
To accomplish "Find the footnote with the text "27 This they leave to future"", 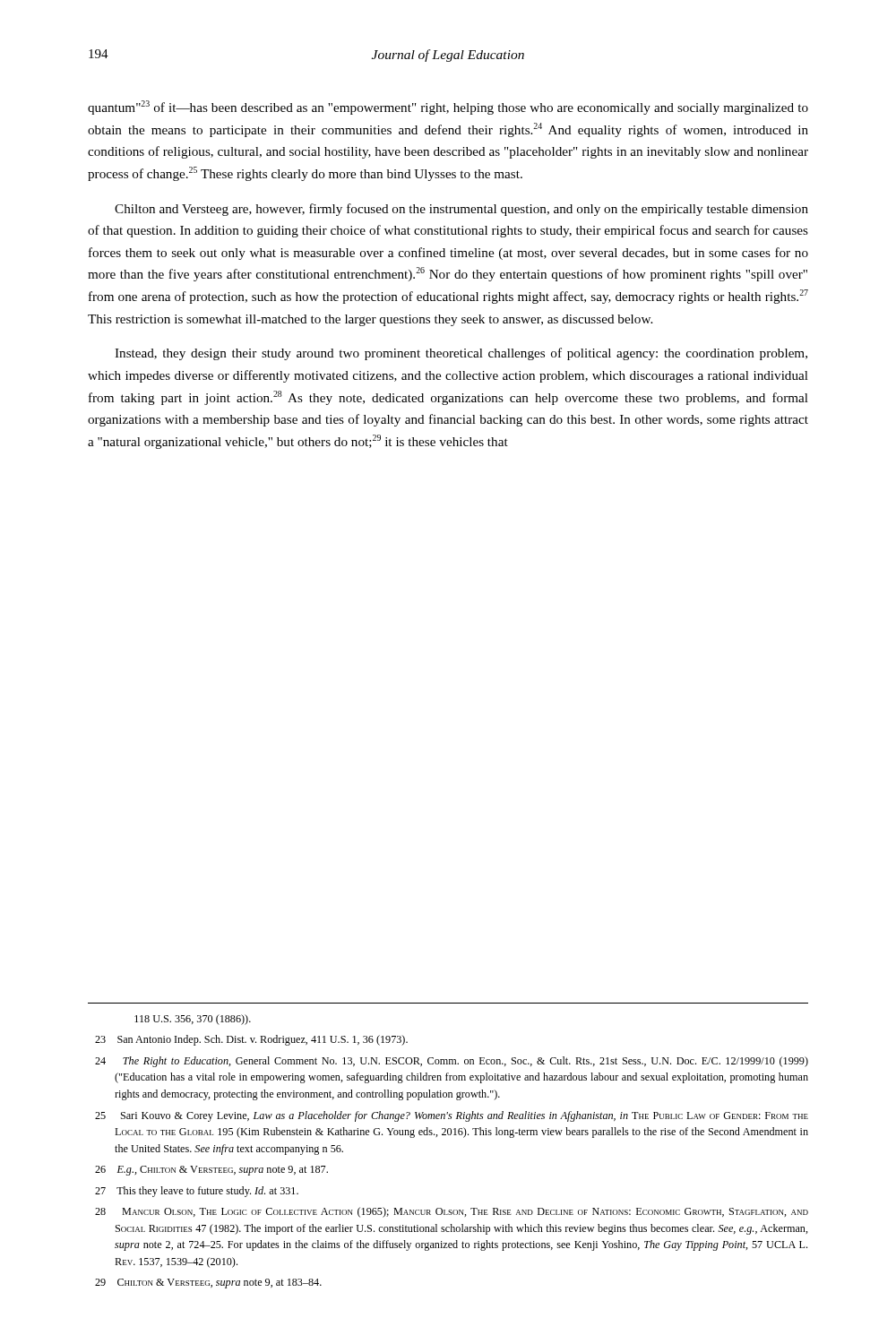I will click(197, 1191).
